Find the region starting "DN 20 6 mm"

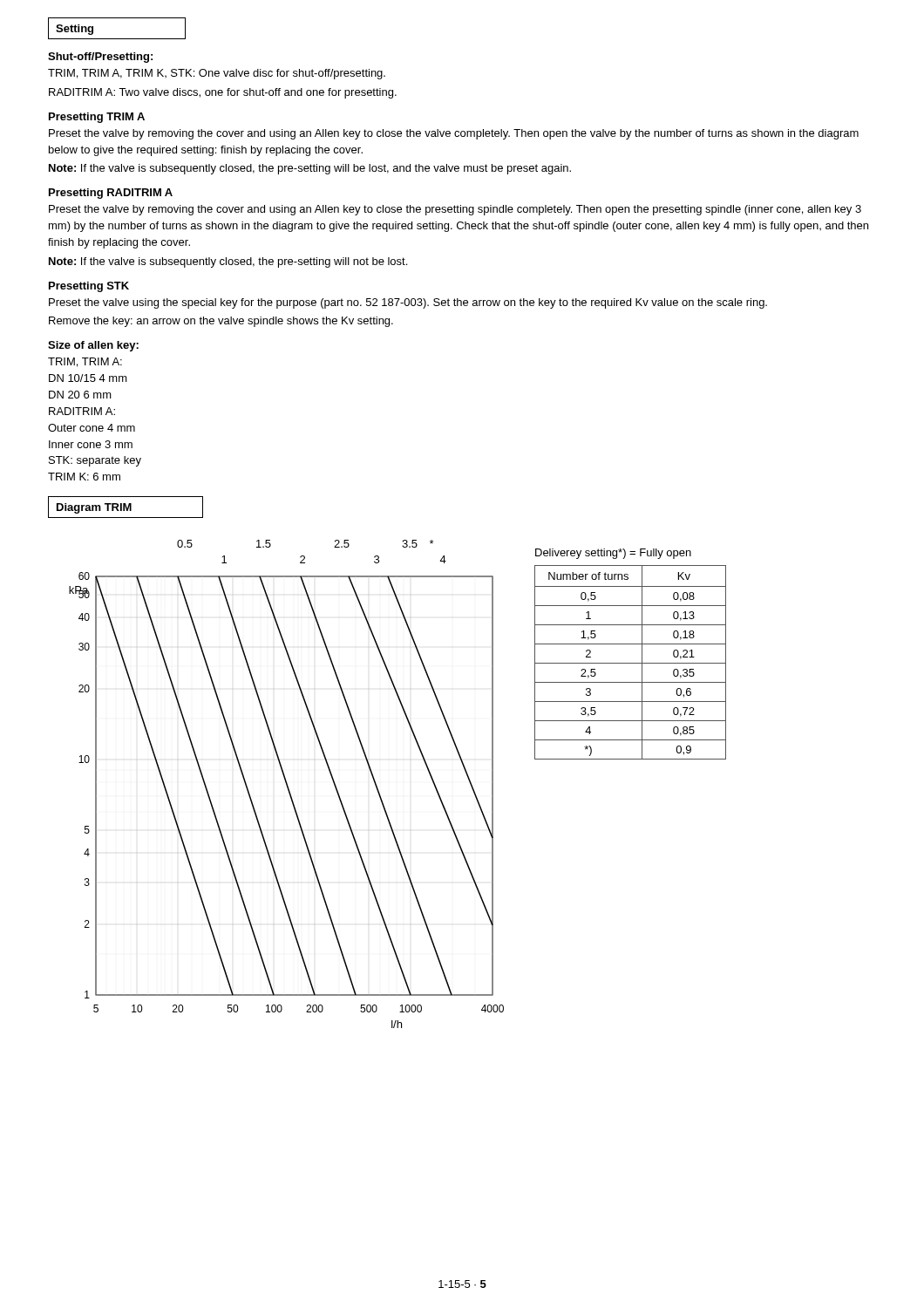click(x=80, y=394)
